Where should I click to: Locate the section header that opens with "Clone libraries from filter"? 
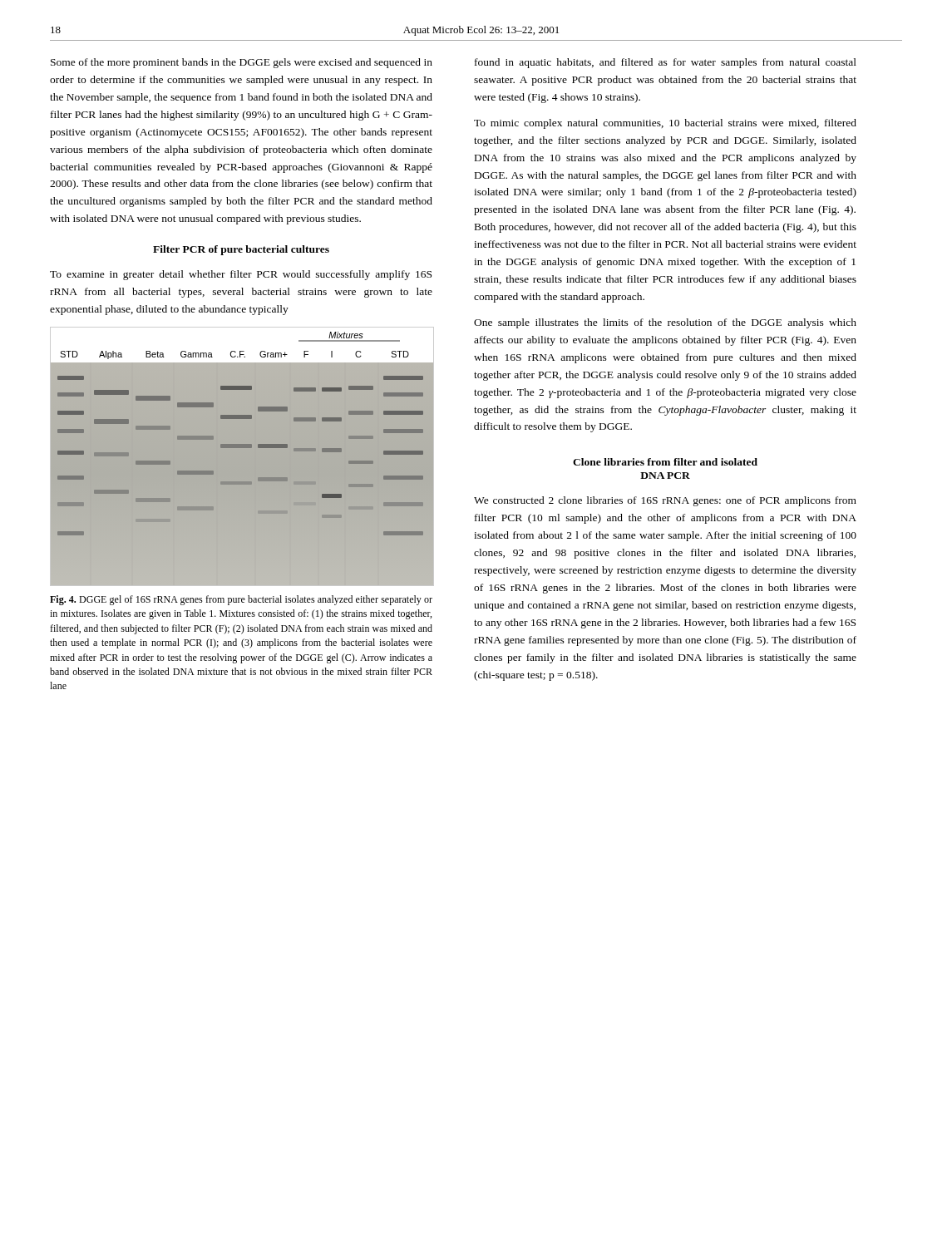pyautogui.click(x=665, y=469)
